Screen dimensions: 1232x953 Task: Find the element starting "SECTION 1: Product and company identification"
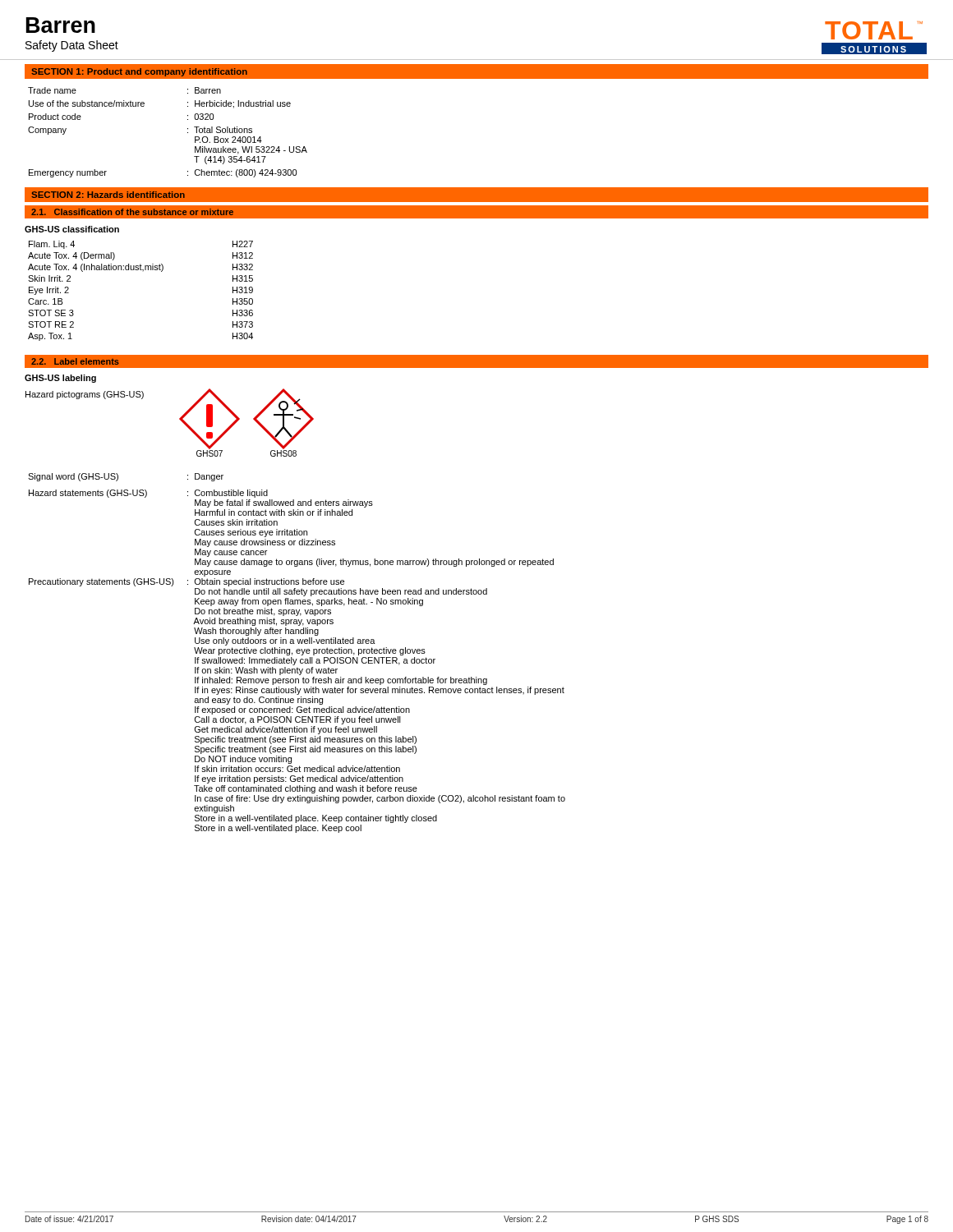click(139, 71)
